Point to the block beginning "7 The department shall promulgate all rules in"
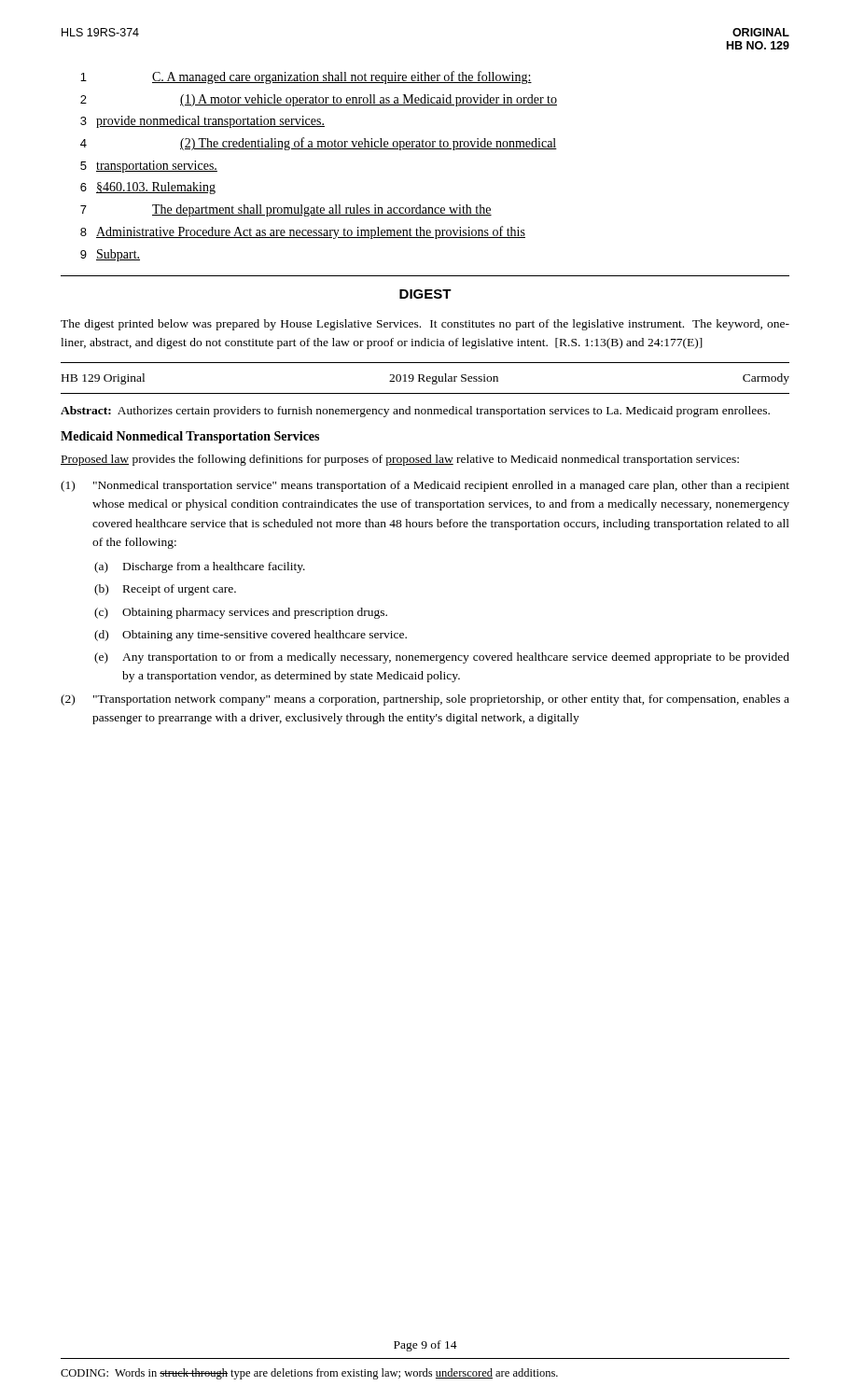The image size is (850, 1400). (425, 210)
